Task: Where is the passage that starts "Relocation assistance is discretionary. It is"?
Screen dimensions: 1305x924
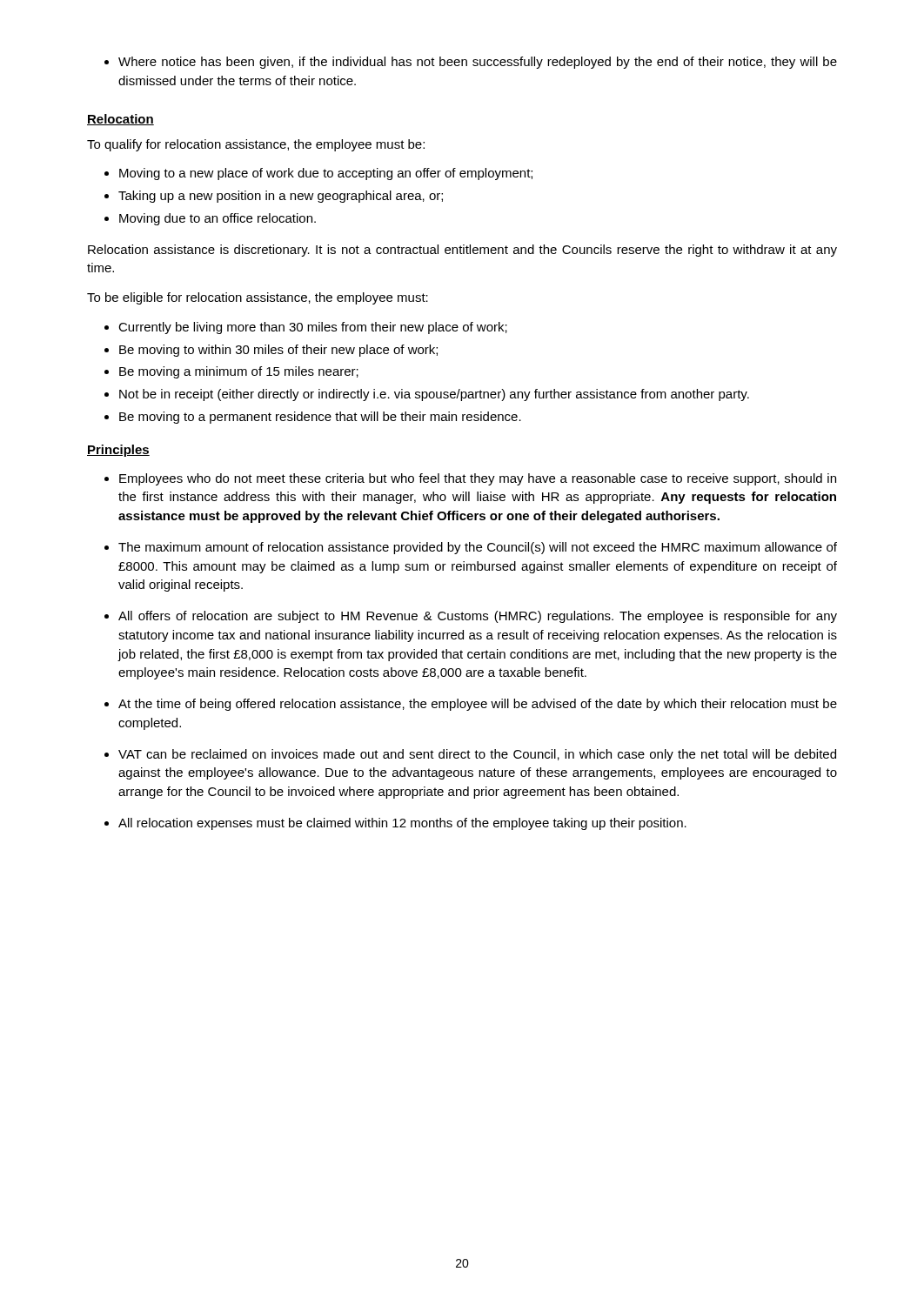Action: tap(462, 259)
